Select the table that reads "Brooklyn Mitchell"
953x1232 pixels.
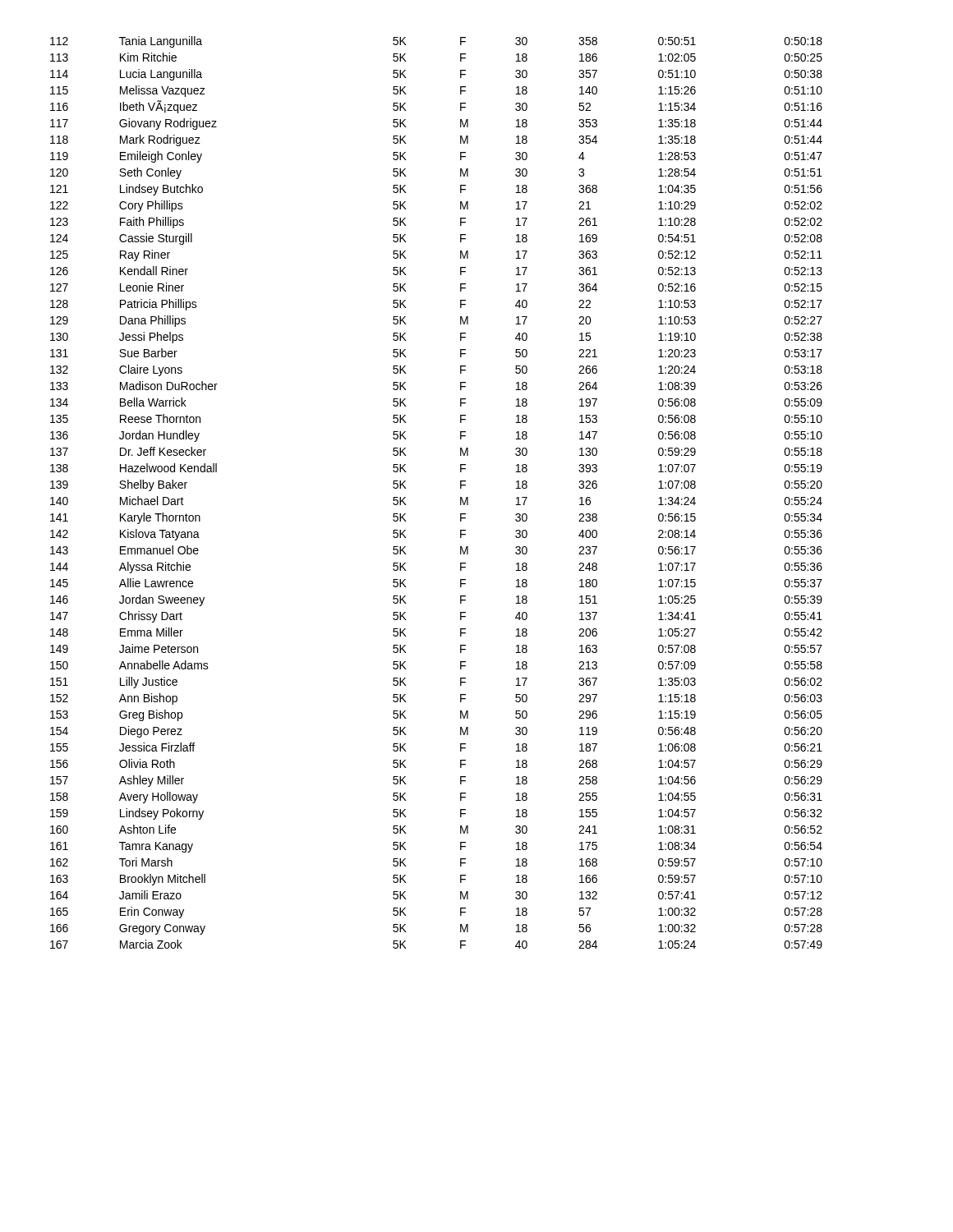tap(476, 493)
